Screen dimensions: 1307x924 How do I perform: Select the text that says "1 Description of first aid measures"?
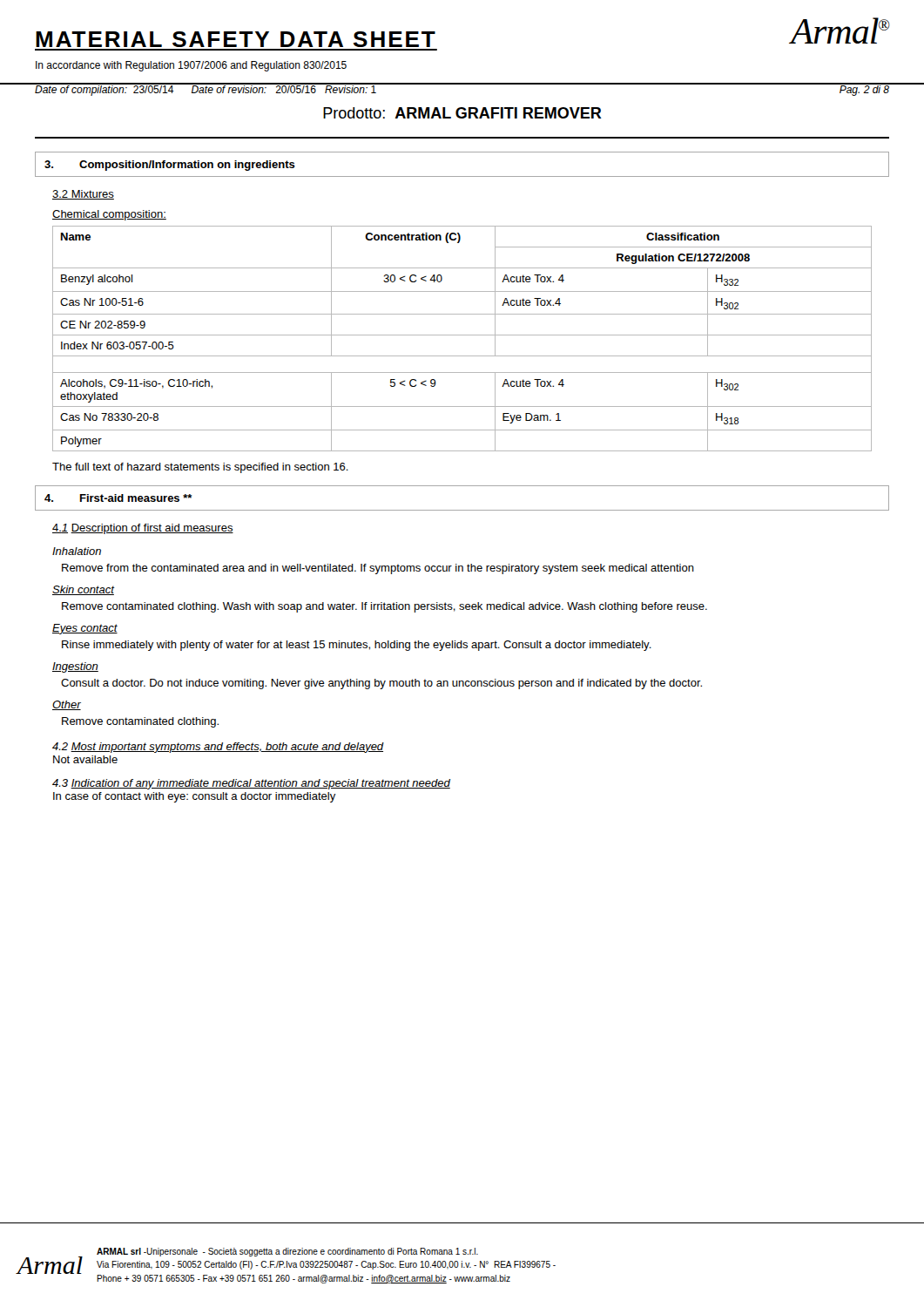tap(143, 527)
